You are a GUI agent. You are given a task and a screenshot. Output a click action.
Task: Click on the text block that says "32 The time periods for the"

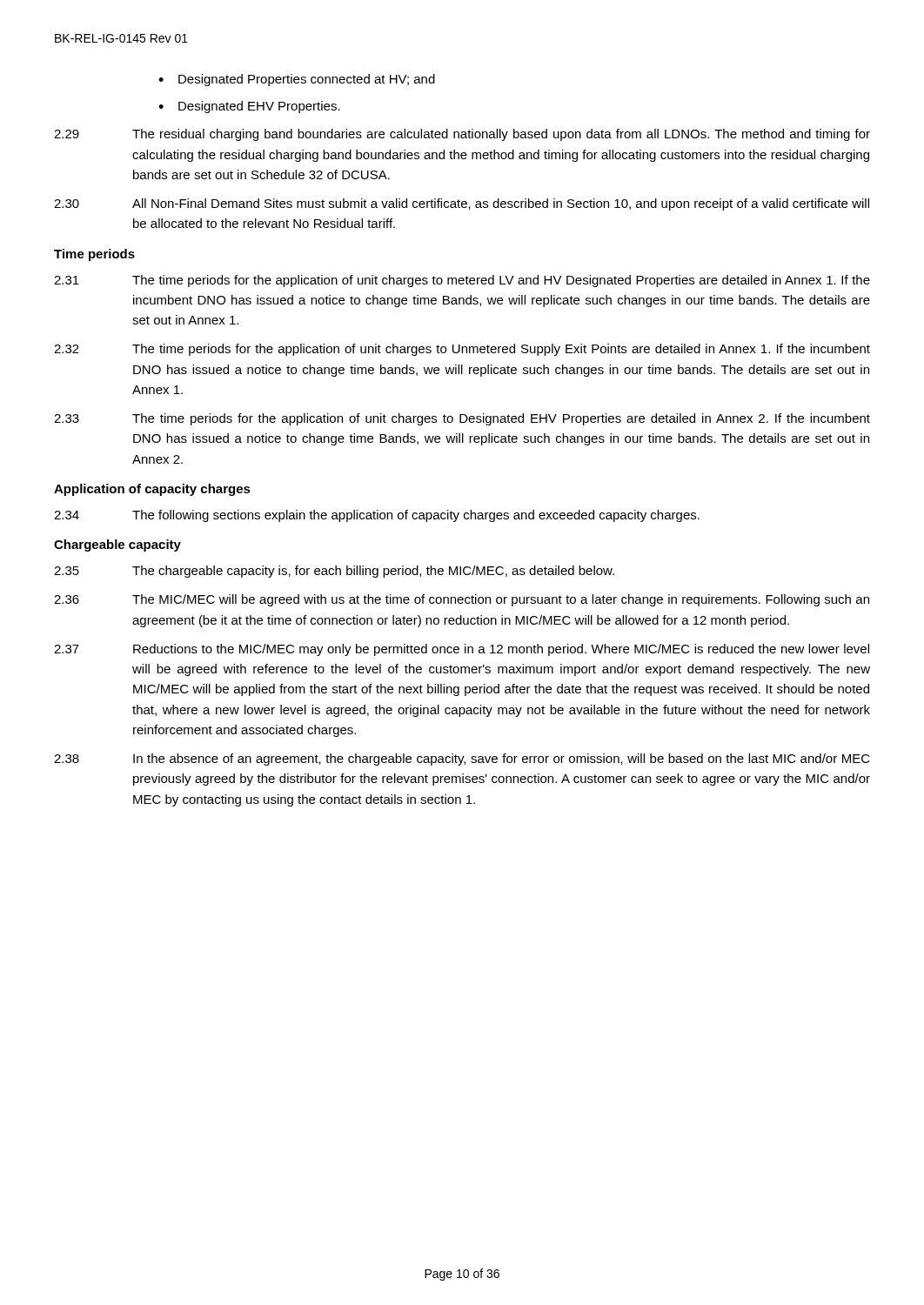462,369
